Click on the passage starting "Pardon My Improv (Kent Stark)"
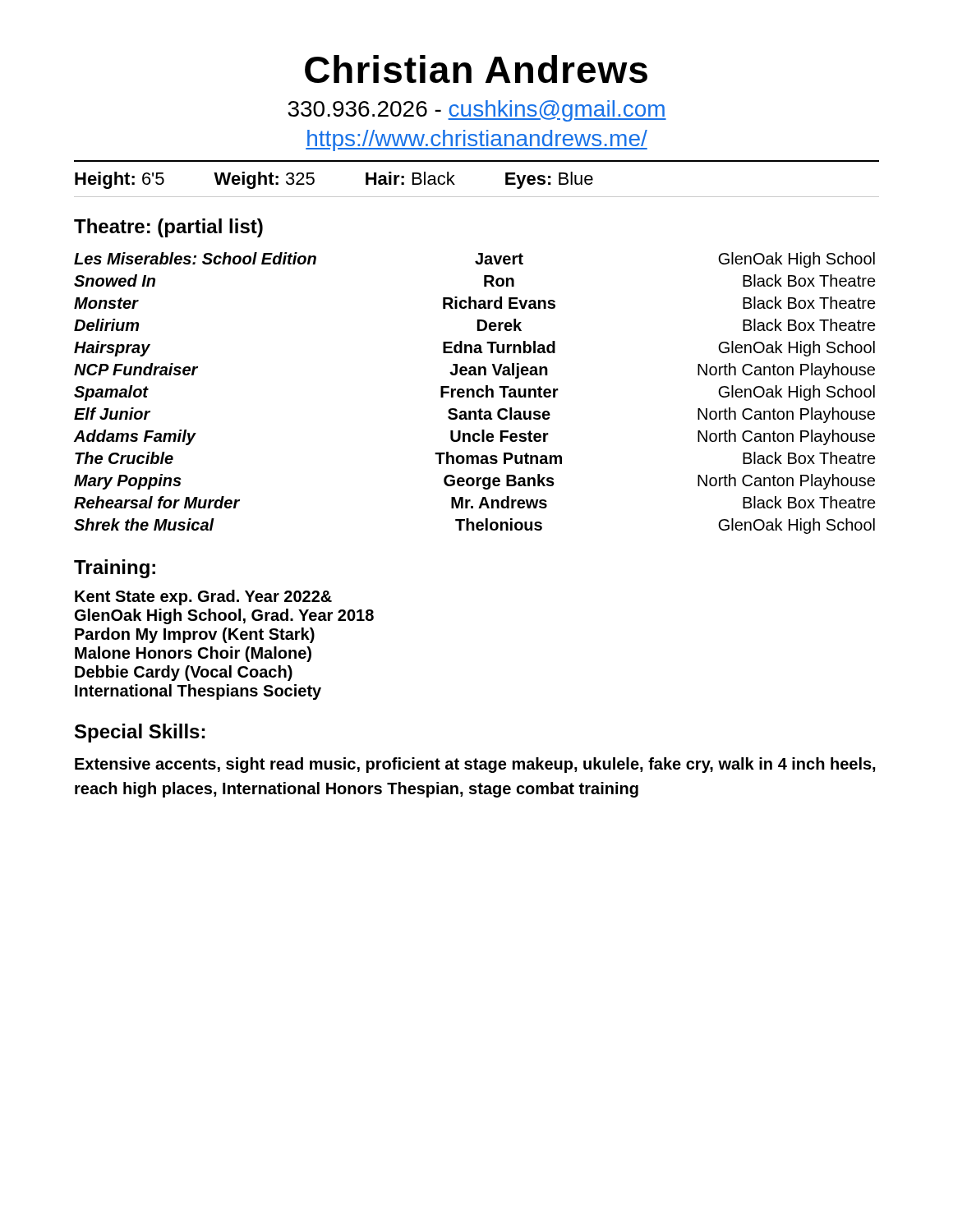This screenshot has width=953, height=1232. (x=195, y=635)
